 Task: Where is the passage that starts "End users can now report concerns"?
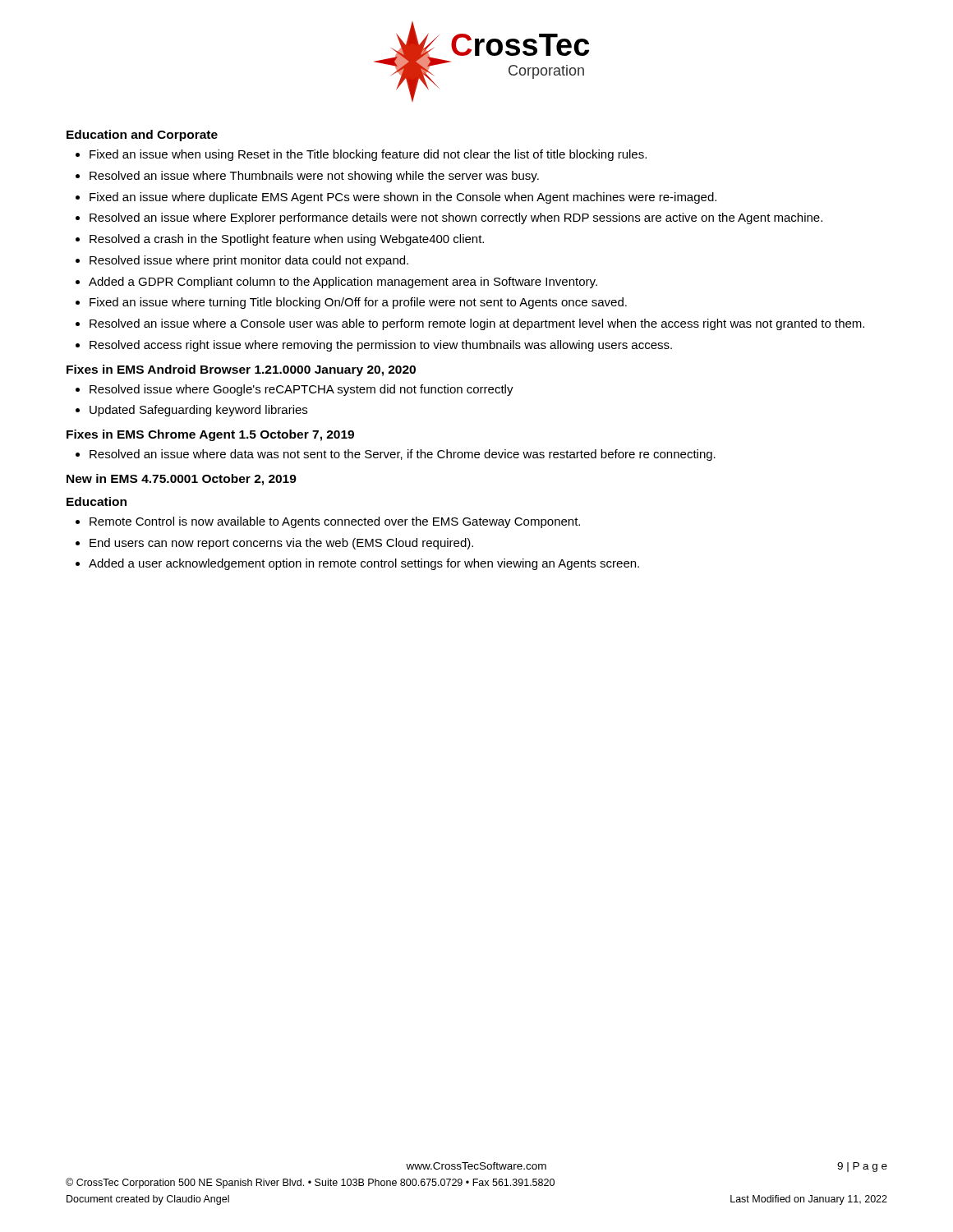tap(282, 542)
